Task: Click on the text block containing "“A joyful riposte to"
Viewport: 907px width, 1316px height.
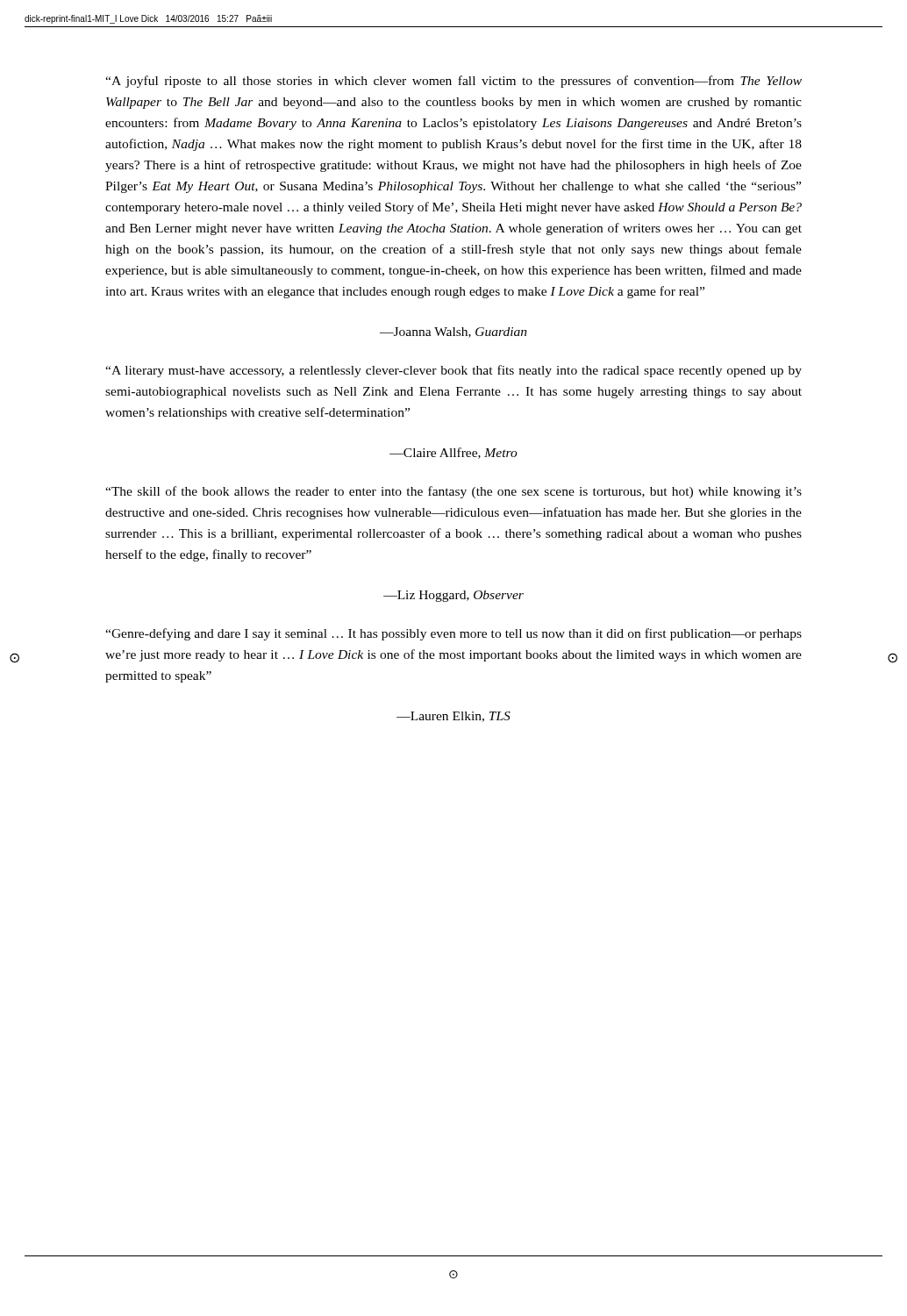Action: [454, 186]
